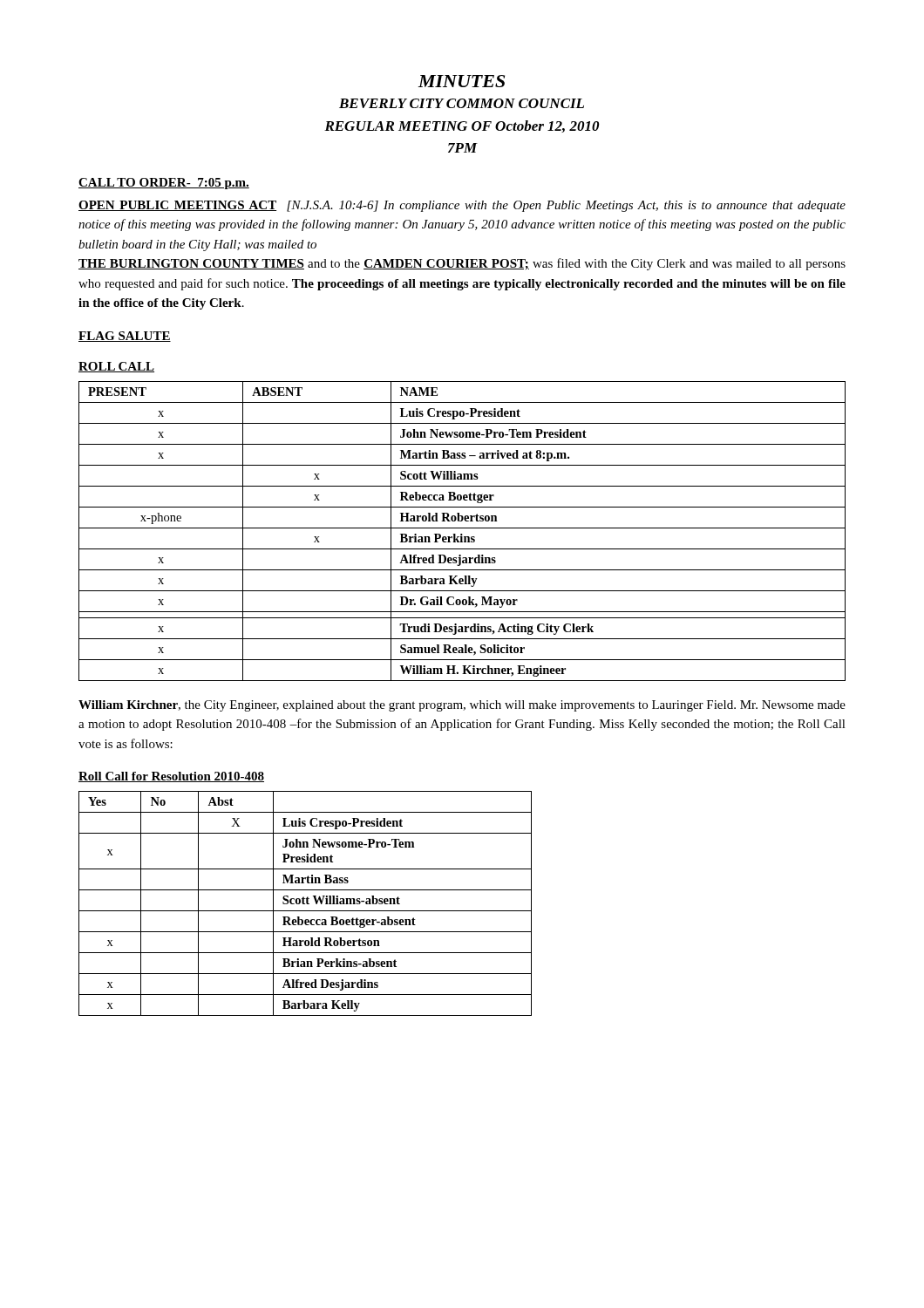
Task: Locate the block starting "FLAG SALUTE"
Action: [124, 335]
